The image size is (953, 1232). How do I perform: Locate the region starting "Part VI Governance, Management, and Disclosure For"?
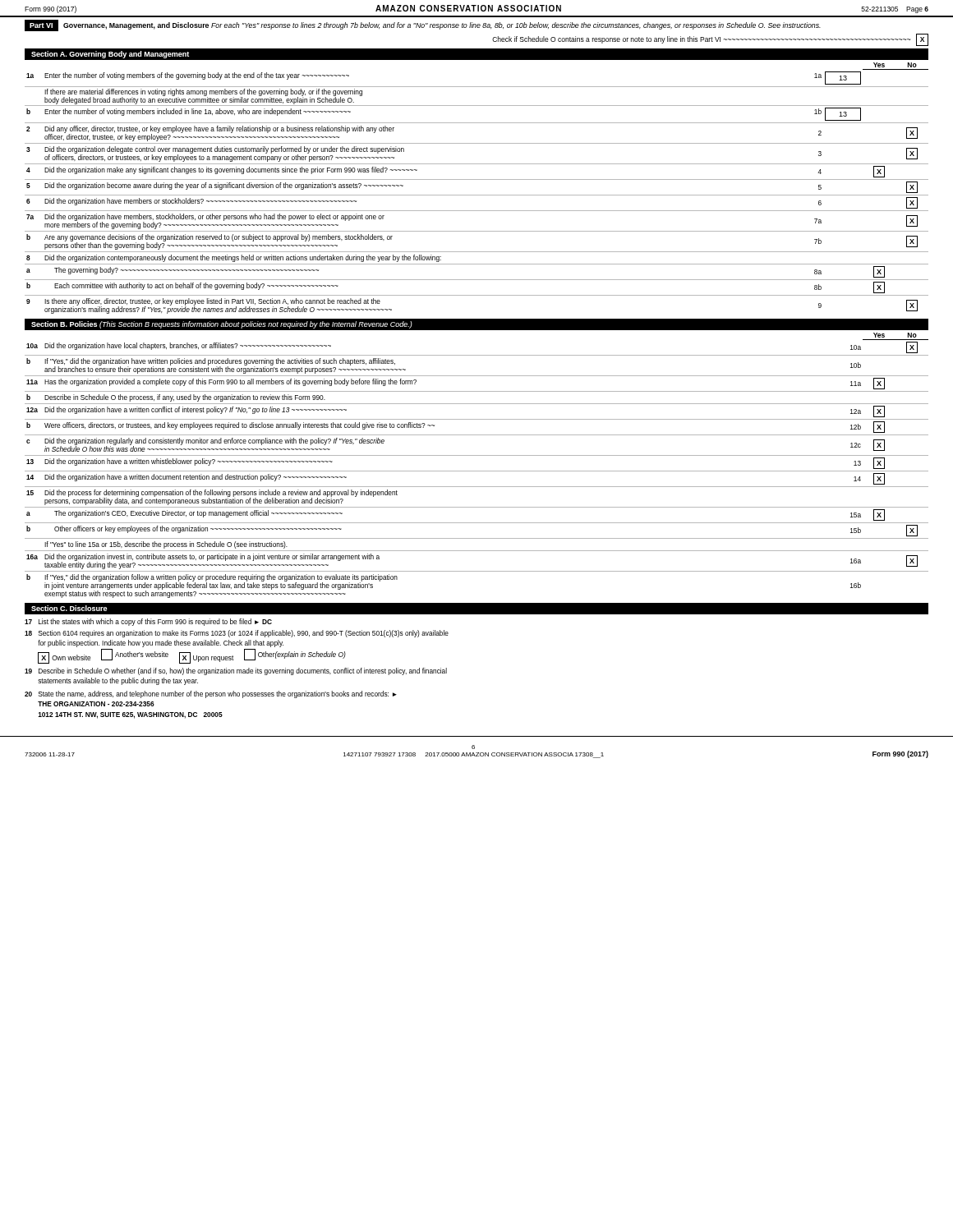click(x=423, y=25)
